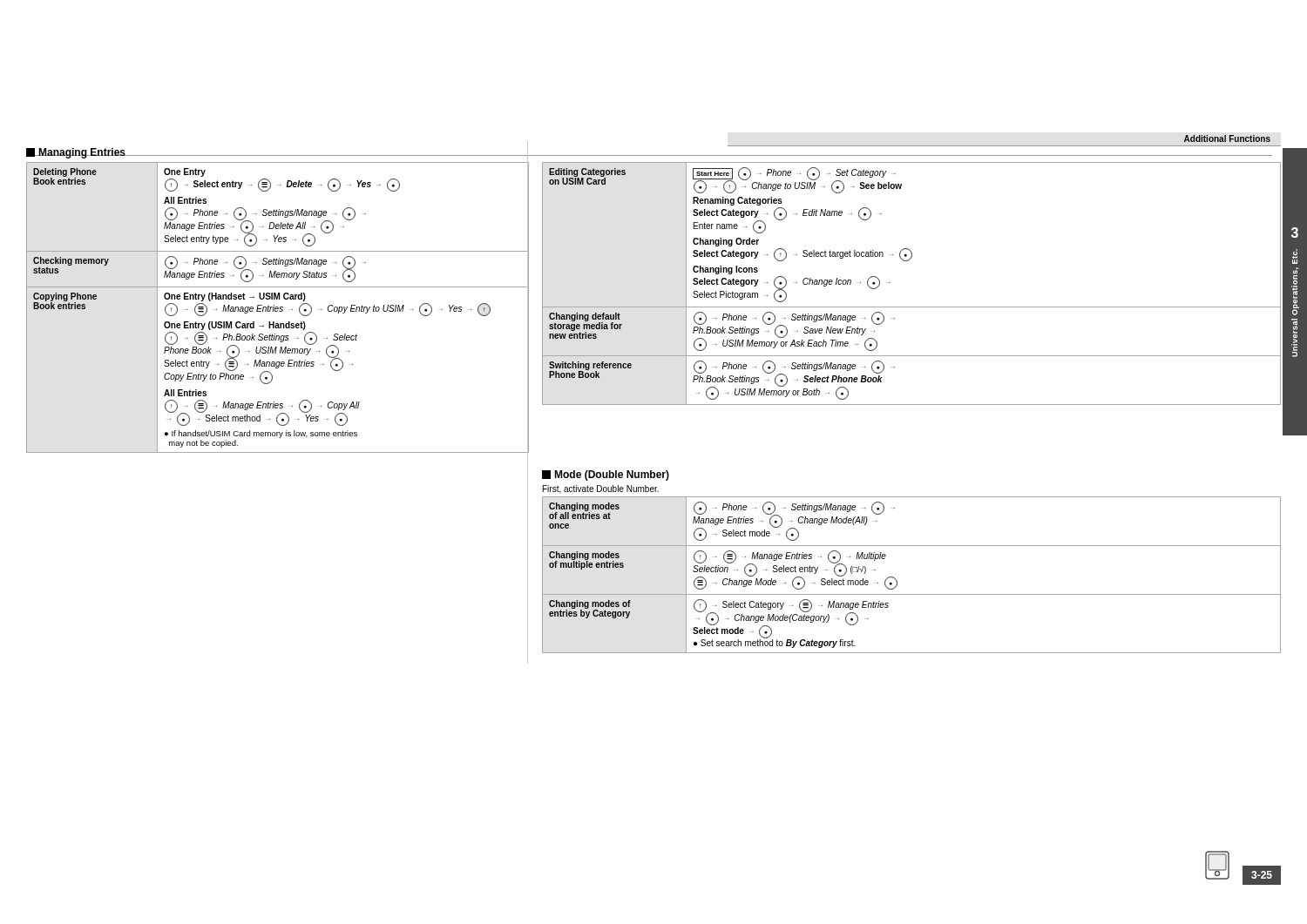Point to "First, activate Double Number."

pos(601,489)
